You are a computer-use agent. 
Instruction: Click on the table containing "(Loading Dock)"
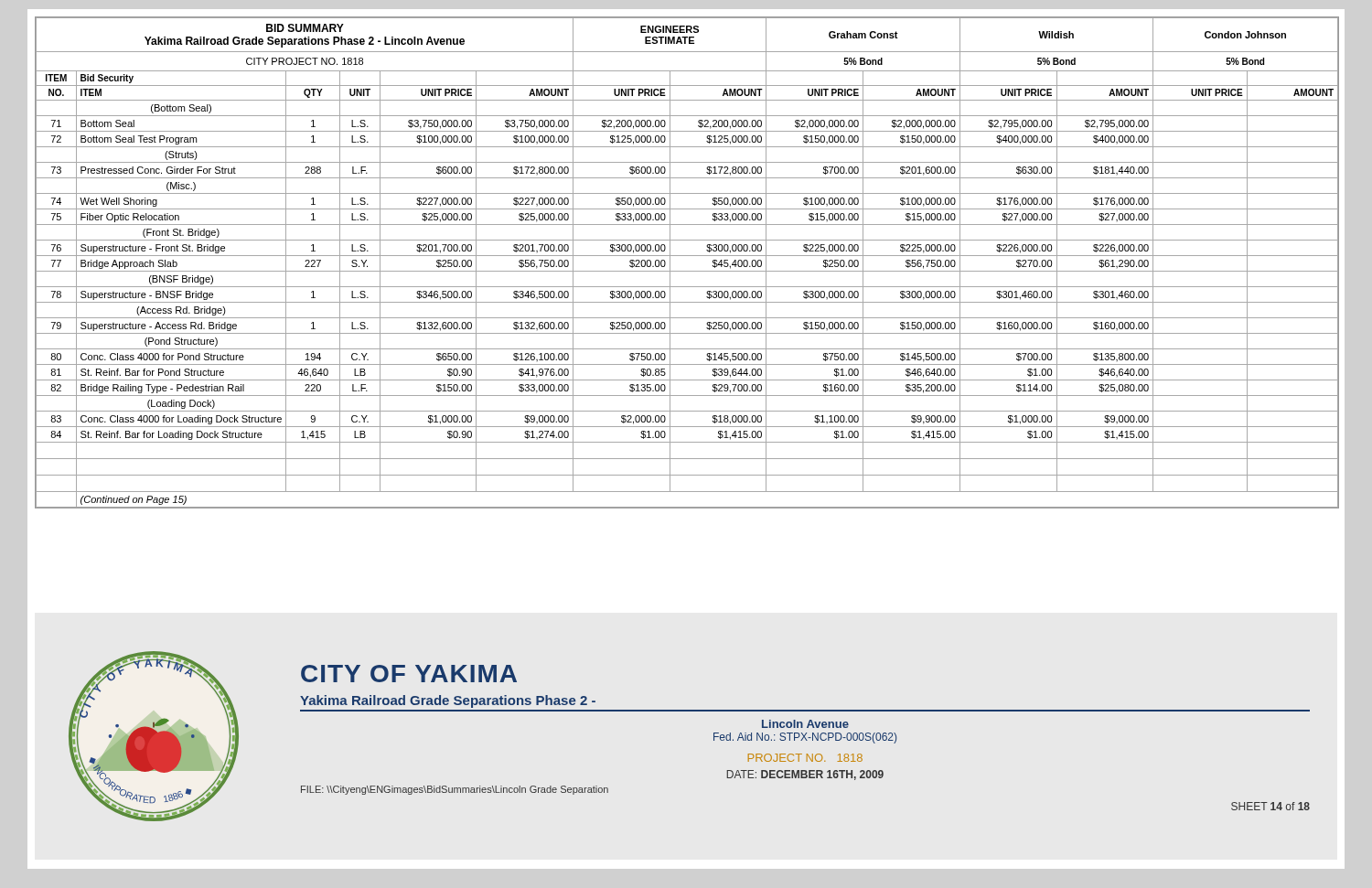[x=687, y=262]
